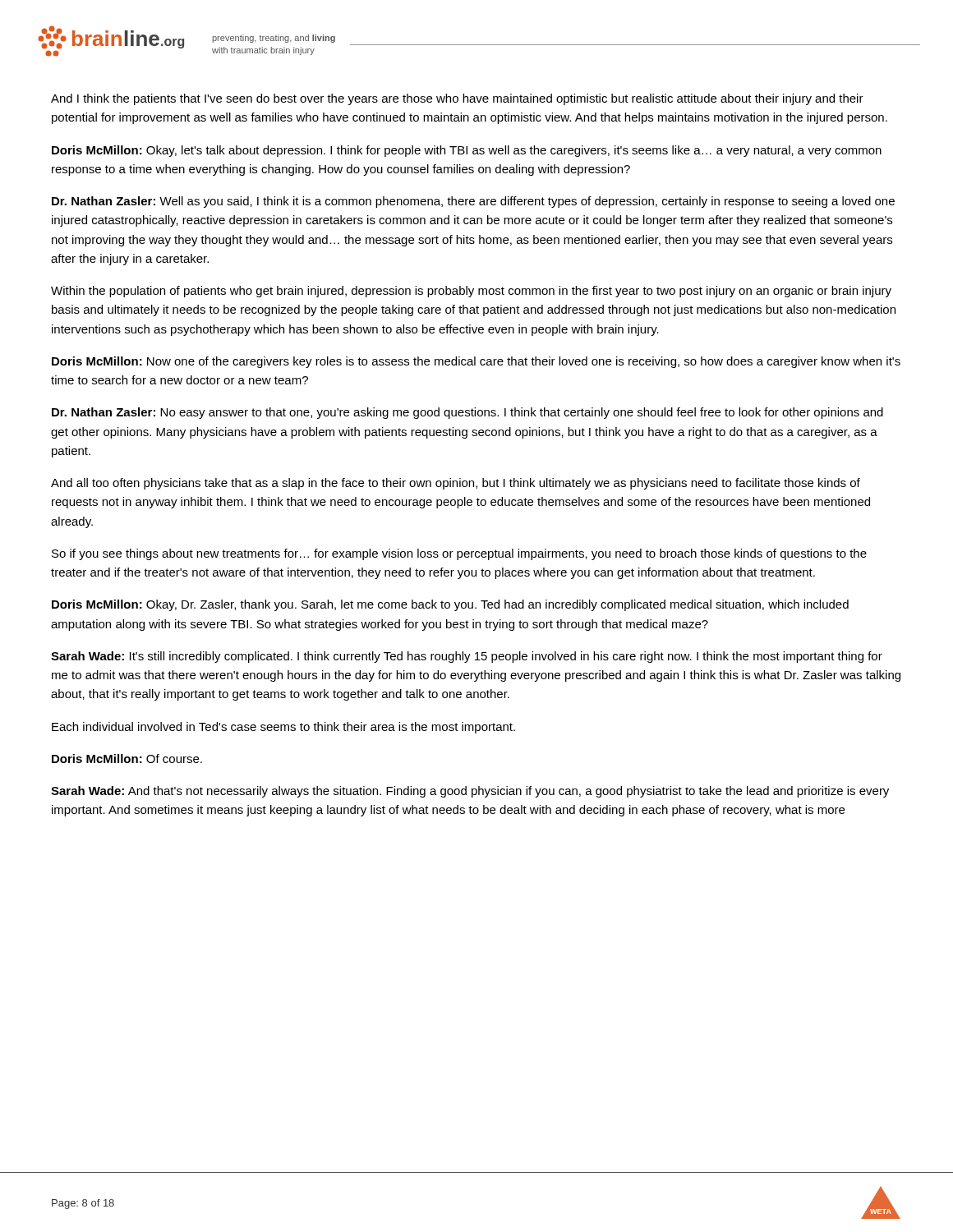Locate the block starting "And all too often physicians take that as"
The image size is (953, 1232).
tap(461, 502)
